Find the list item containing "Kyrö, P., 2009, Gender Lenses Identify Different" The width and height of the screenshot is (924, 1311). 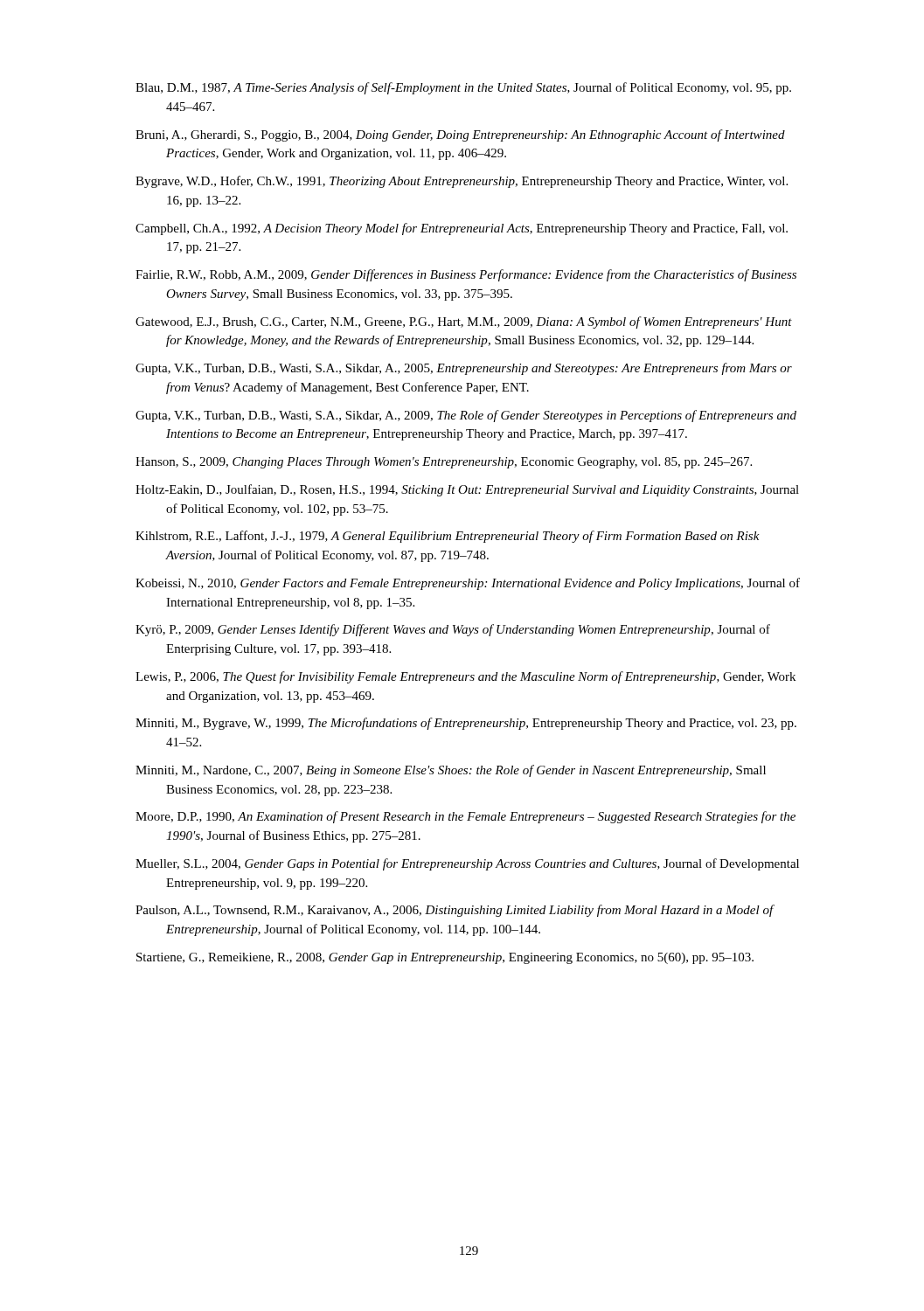453,639
